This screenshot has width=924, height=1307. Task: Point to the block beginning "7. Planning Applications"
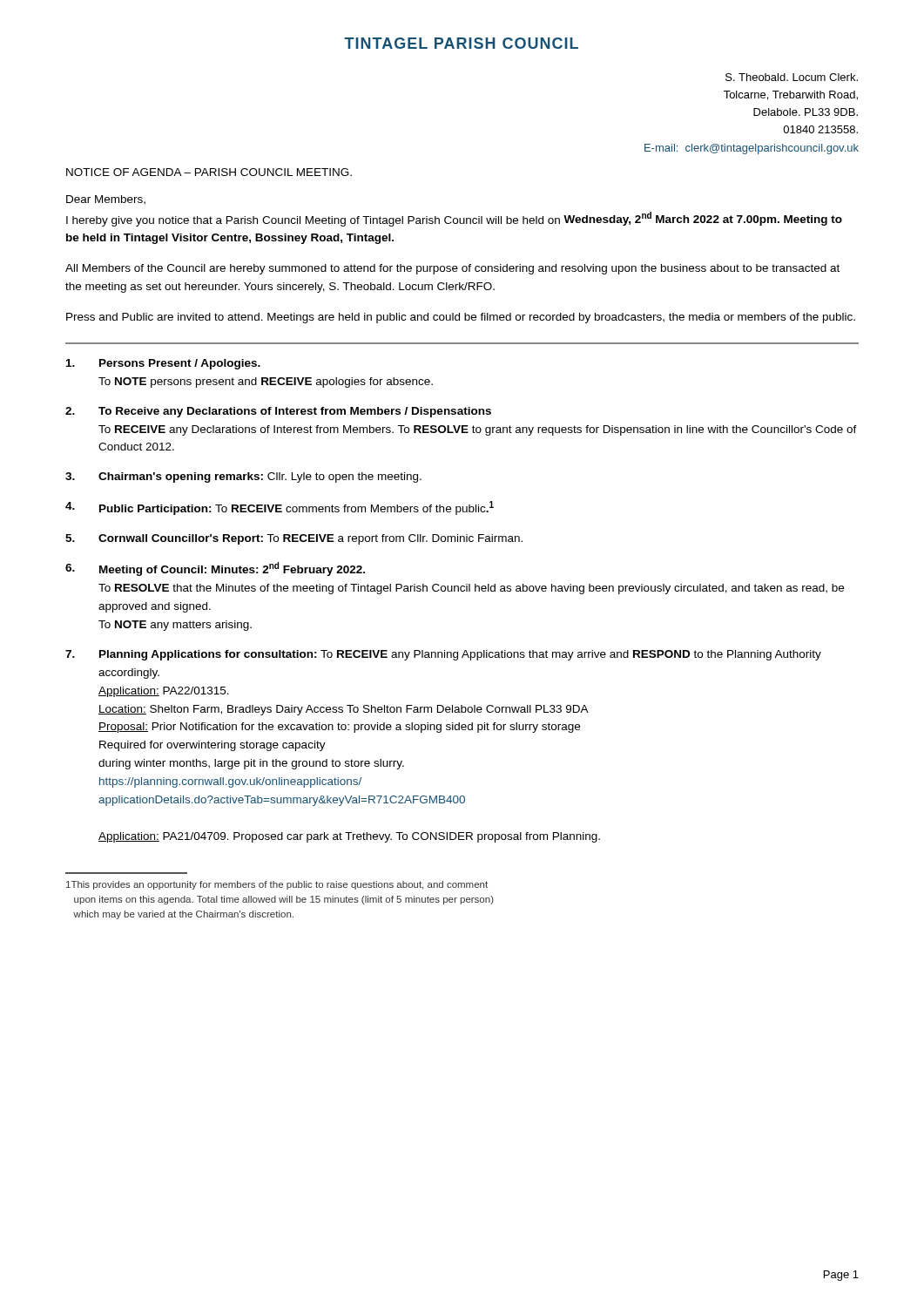point(443,655)
